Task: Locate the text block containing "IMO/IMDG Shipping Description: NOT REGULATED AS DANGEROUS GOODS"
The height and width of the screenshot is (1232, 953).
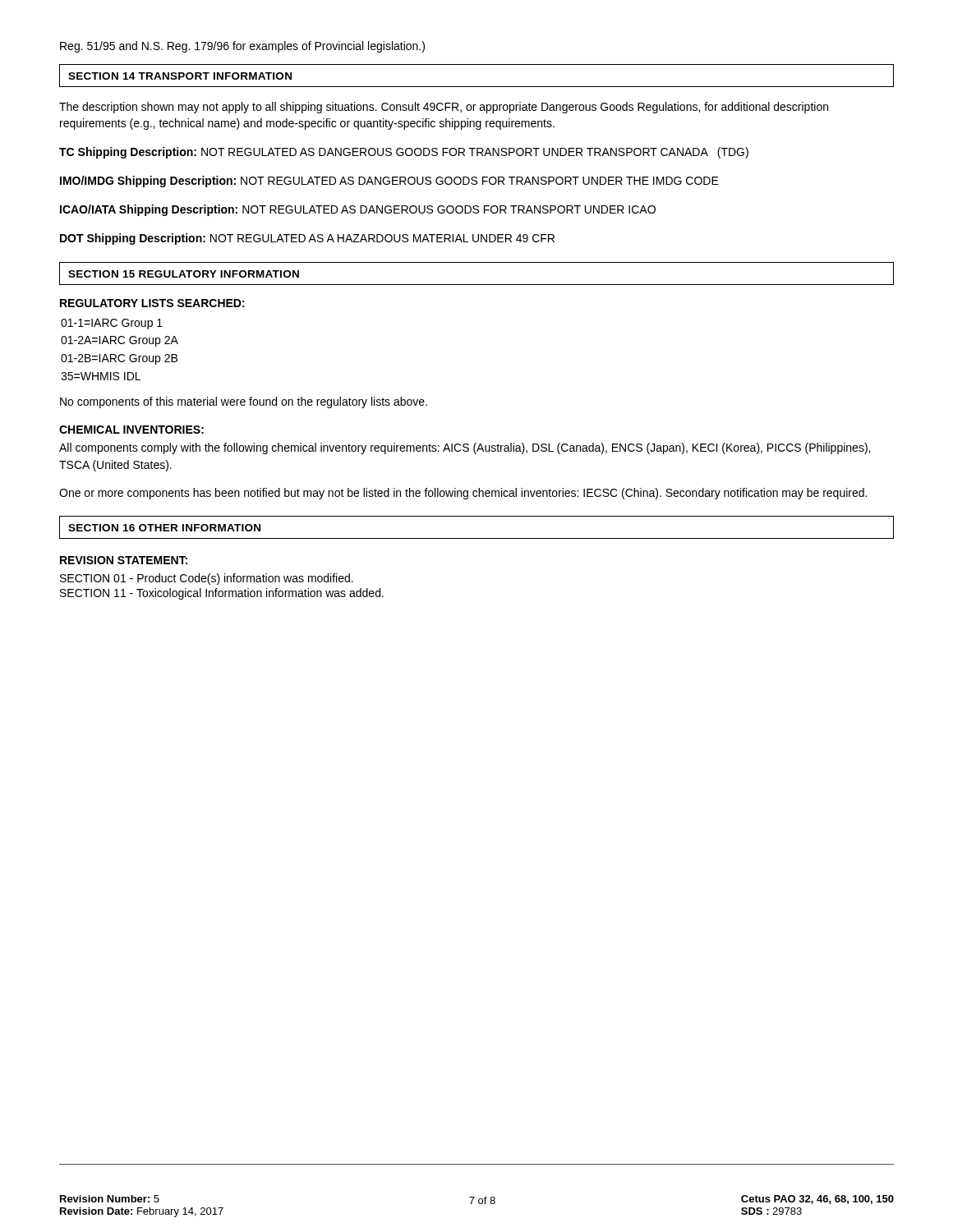Action: pyautogui.click(x=389, y=180)
